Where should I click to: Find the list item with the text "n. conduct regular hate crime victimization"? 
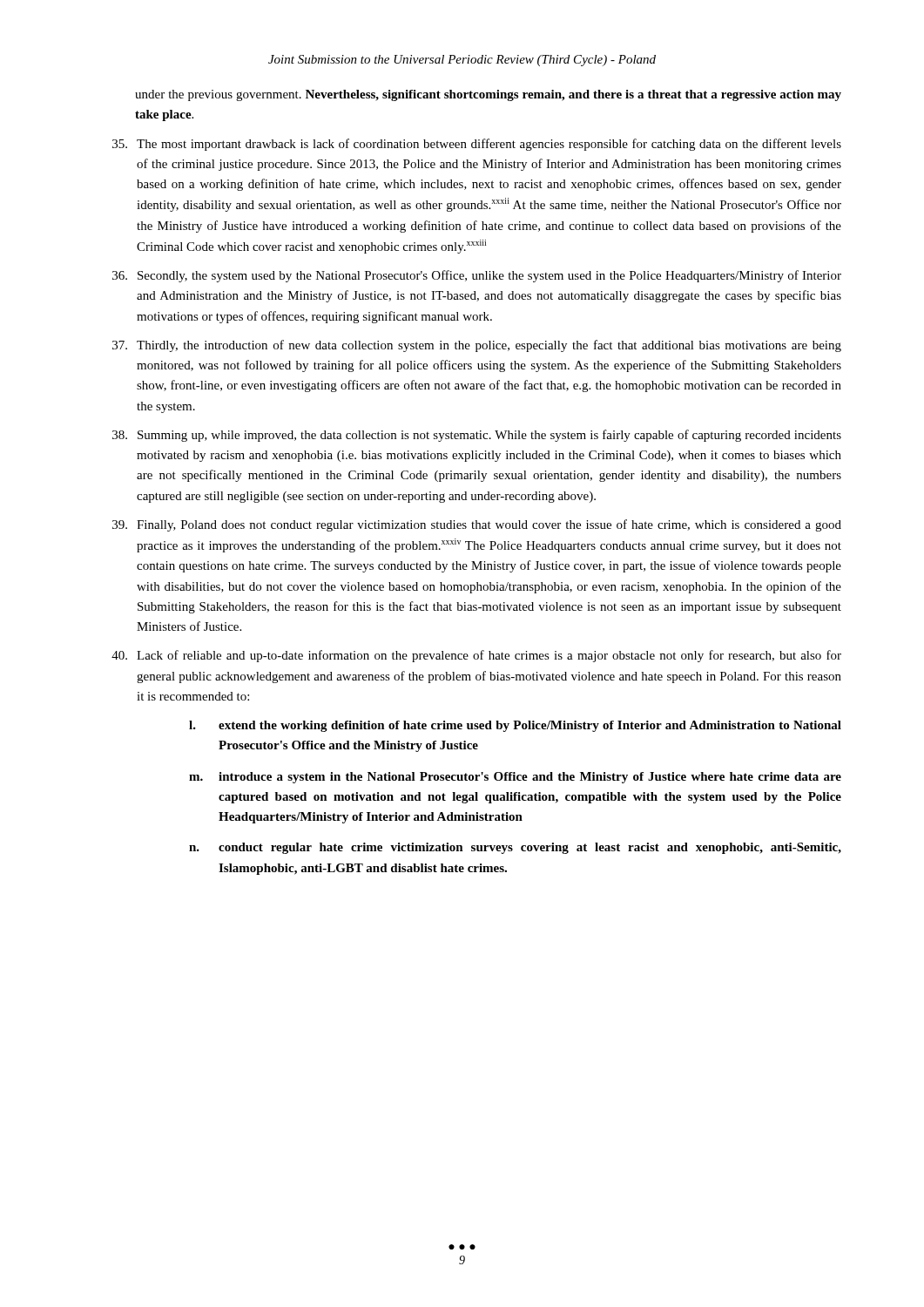pos(515,858)
